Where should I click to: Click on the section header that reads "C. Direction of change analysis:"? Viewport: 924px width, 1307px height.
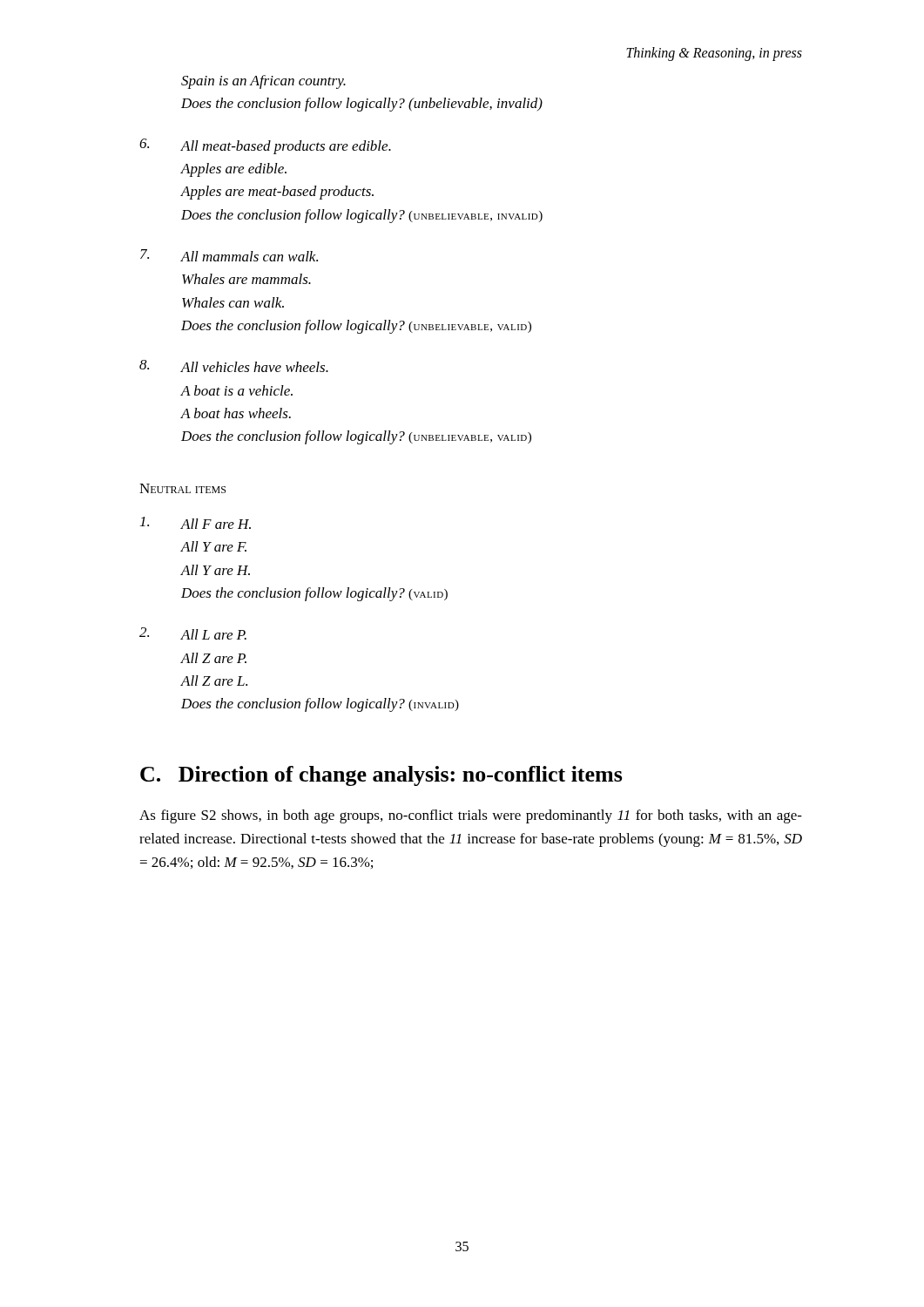(x=381, y=774)
